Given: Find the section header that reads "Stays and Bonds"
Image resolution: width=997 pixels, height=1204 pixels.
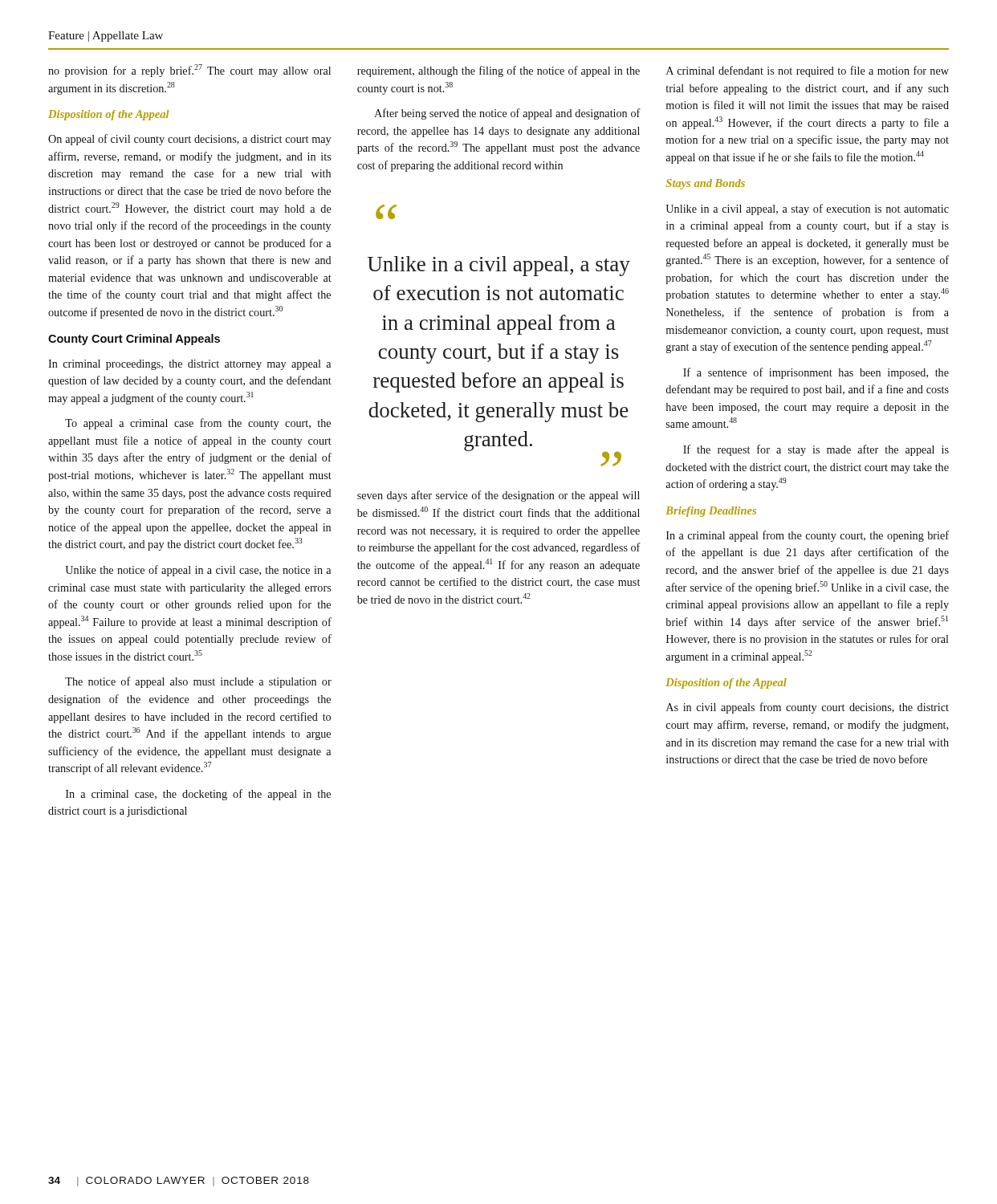Looking at the screenshot, I should click(x=706, y=184).
